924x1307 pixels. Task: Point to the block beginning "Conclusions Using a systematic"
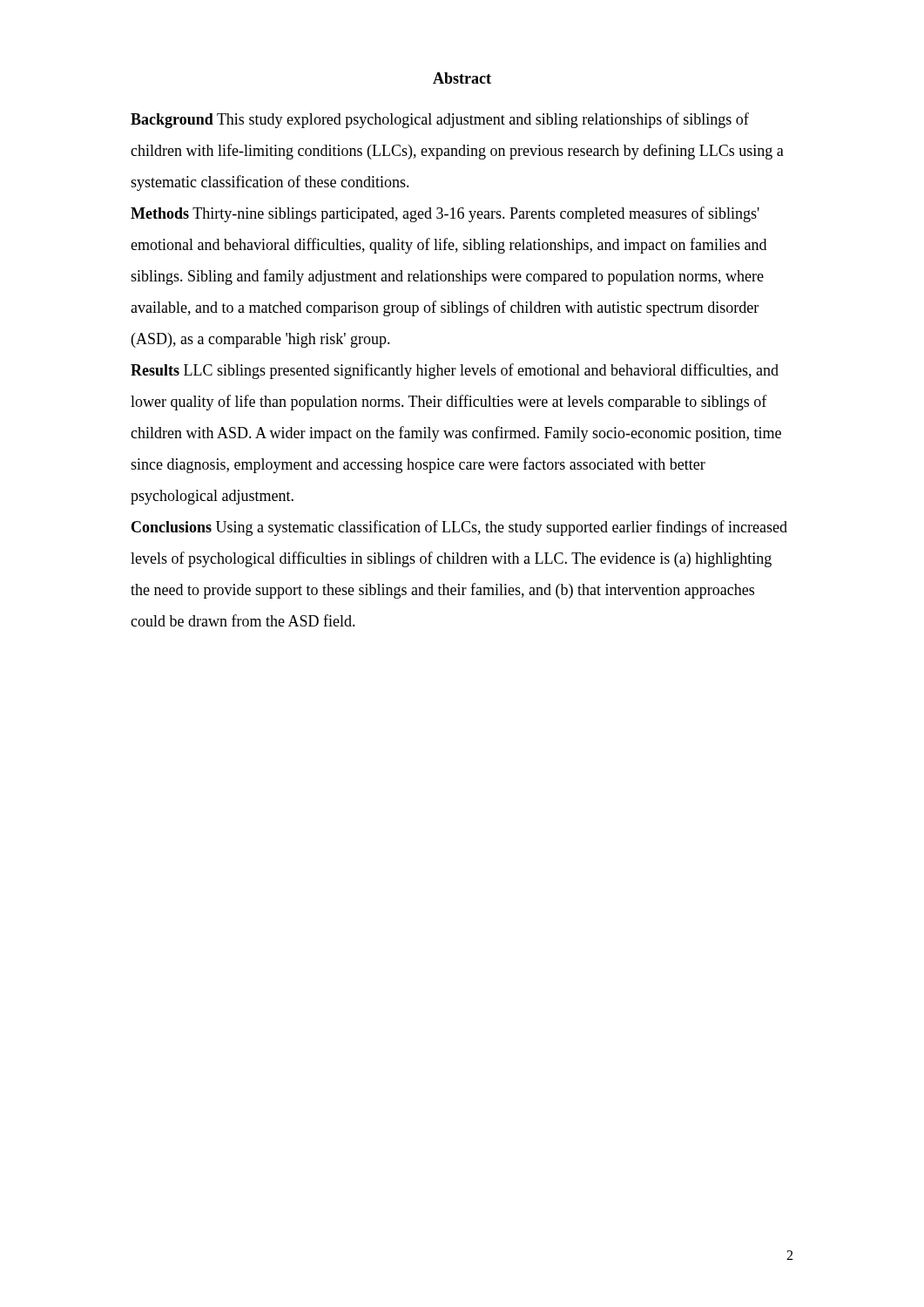[462, 574]
